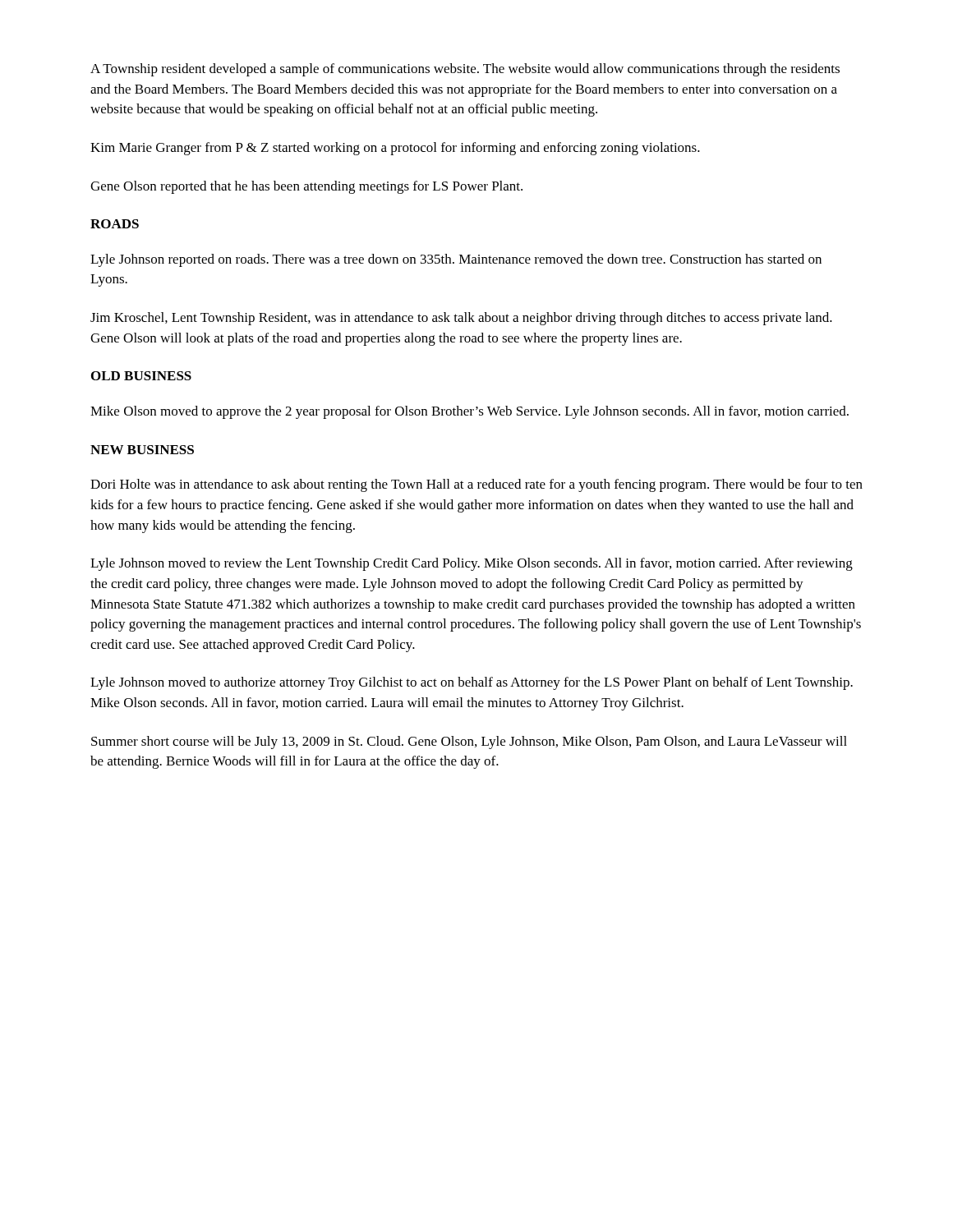953x1232 pixels.
Task: Click on the text block that says "Lyle Johnson moved to review the Lent Township"
Action: click(x=476, y=604)
